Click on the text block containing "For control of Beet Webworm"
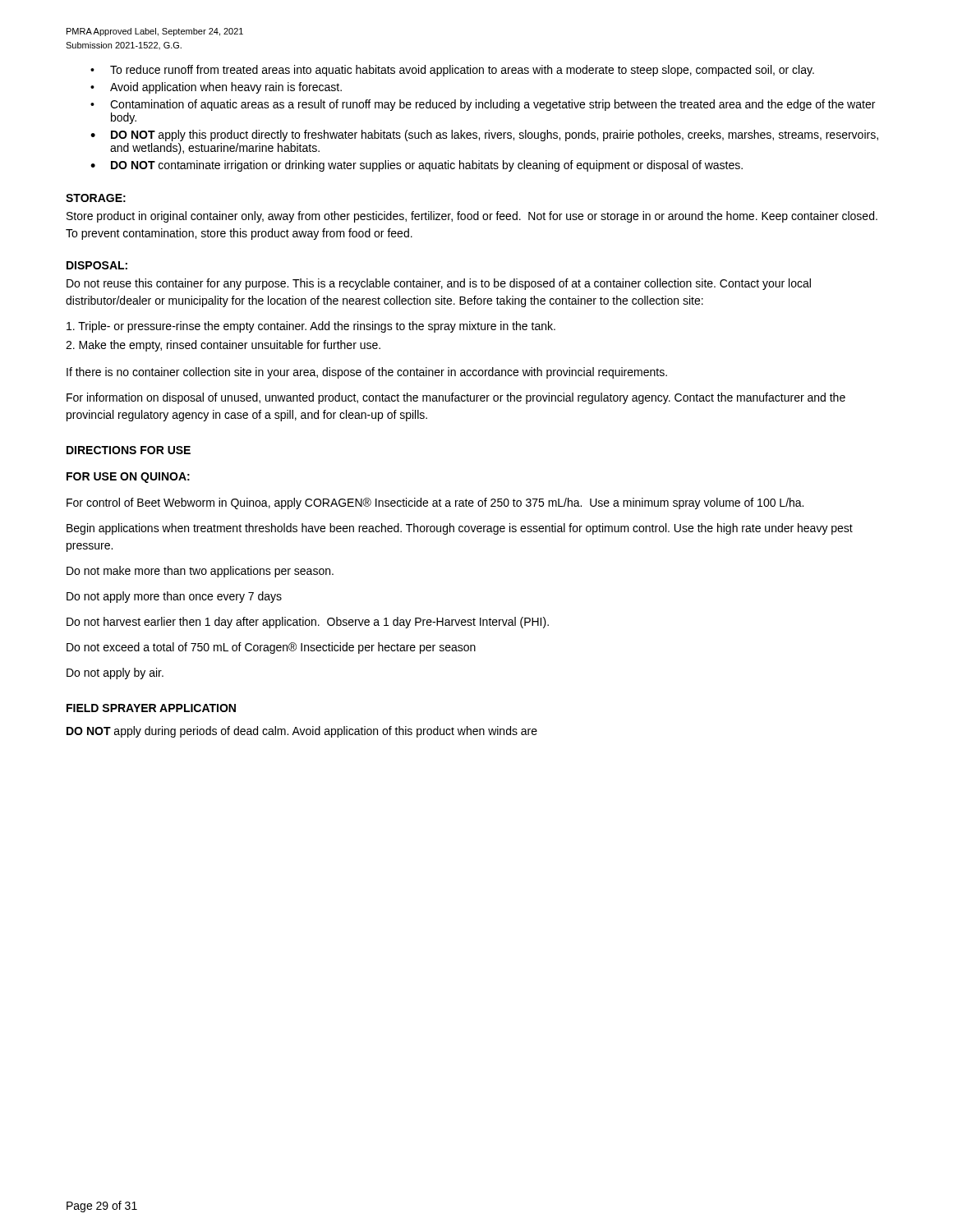Viewport: 953px width, 1232px height. (x=435, y=502)
